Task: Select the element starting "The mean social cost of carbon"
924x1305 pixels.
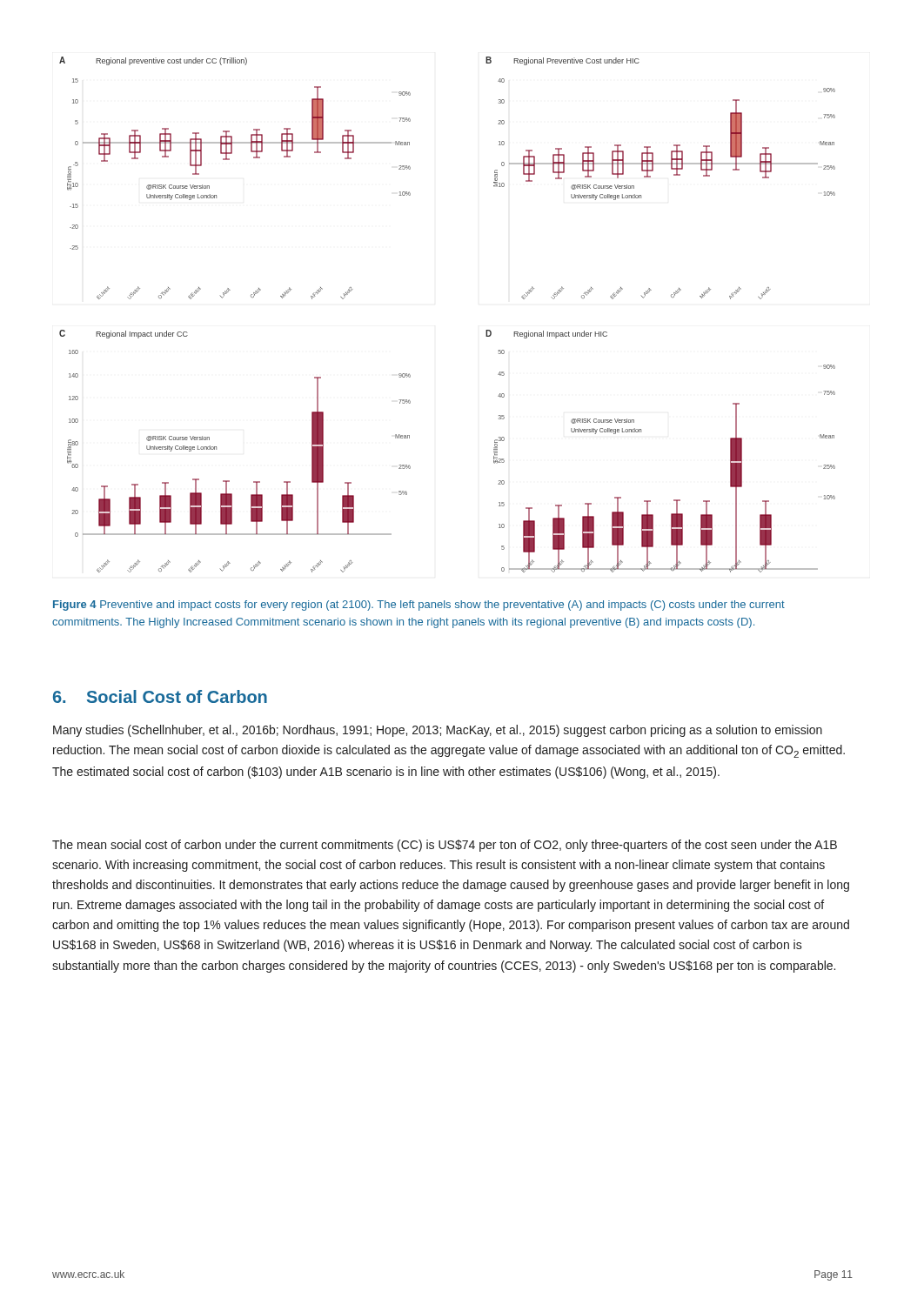Action: coord(451,905)
